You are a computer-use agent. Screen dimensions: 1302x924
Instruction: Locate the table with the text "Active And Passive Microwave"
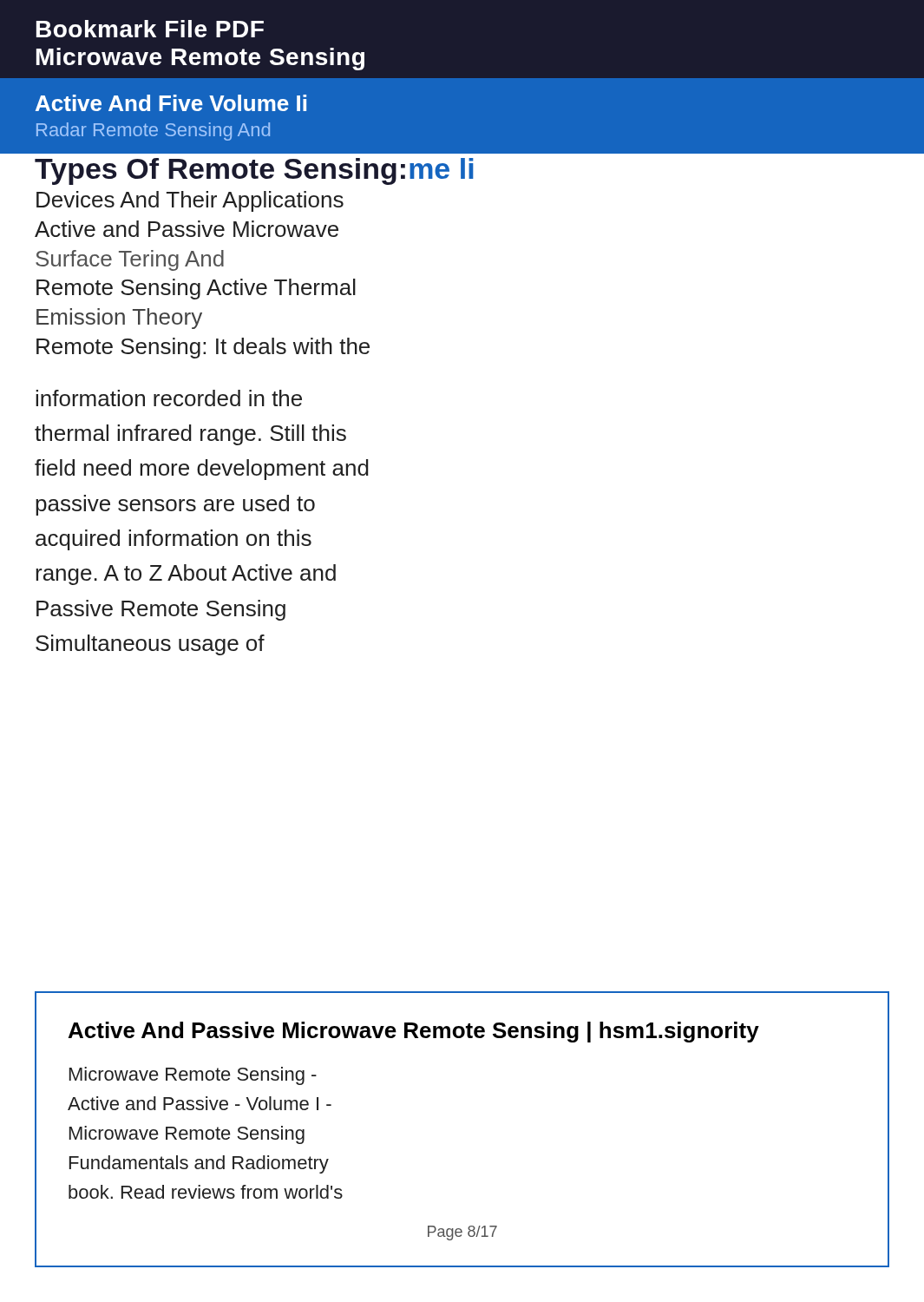[x=462, y=1129]
